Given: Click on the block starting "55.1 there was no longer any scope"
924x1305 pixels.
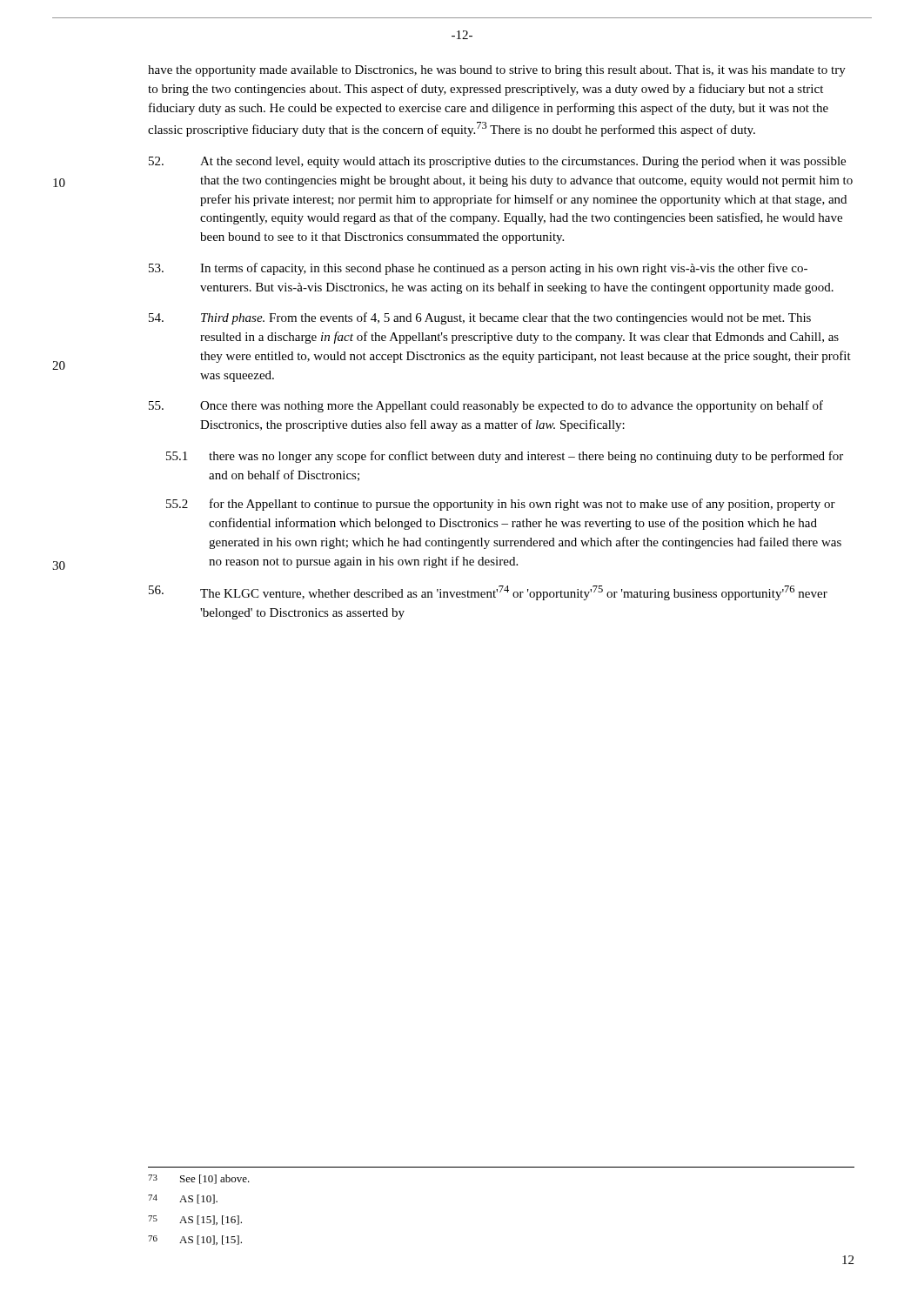Looking at the screenshot, I should (x=510, y=466).
